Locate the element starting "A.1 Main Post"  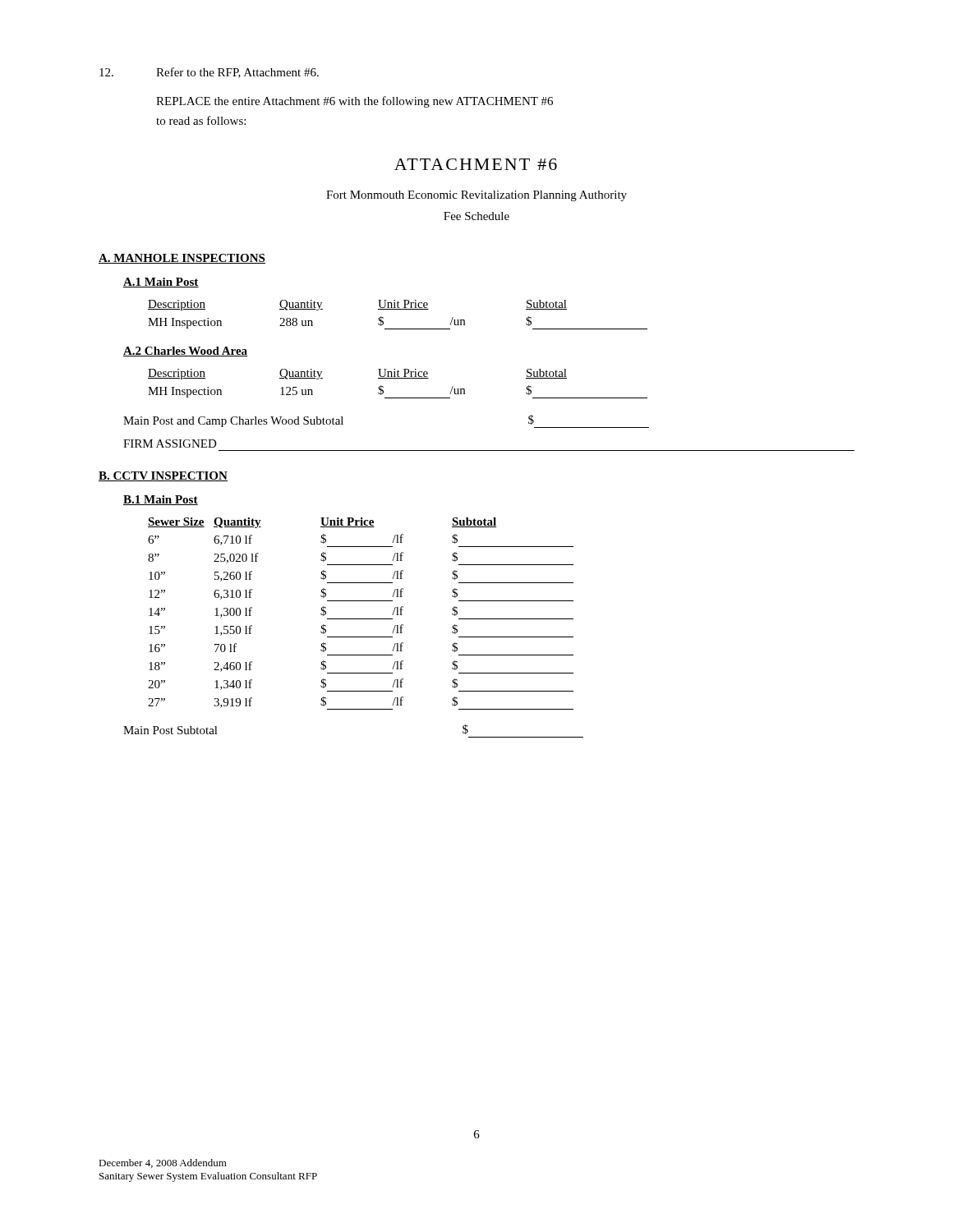pyautogui.click(x=161, y=282)
